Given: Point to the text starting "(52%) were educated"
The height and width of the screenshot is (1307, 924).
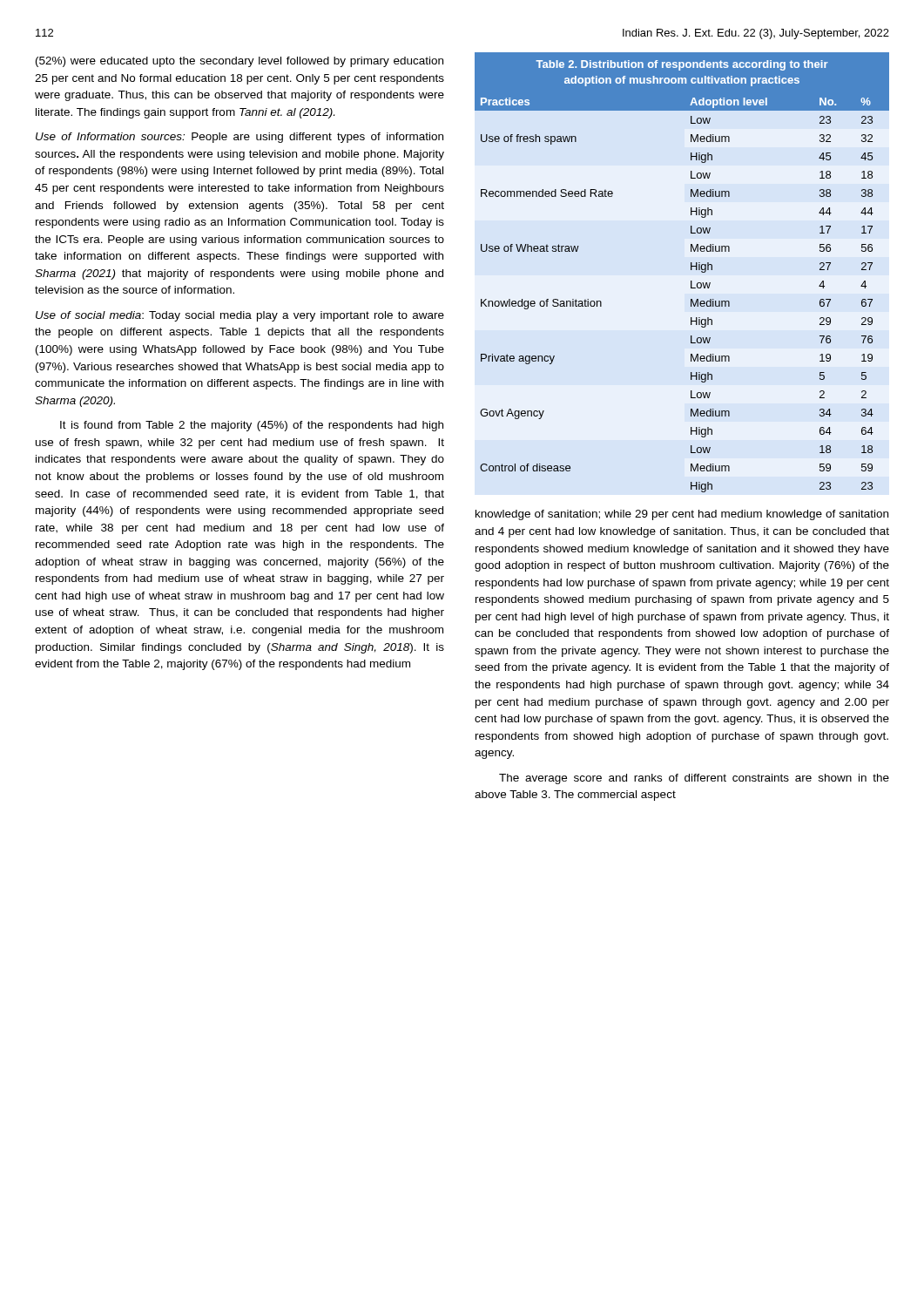Looking at the screenshot, I should pos(240,86).
